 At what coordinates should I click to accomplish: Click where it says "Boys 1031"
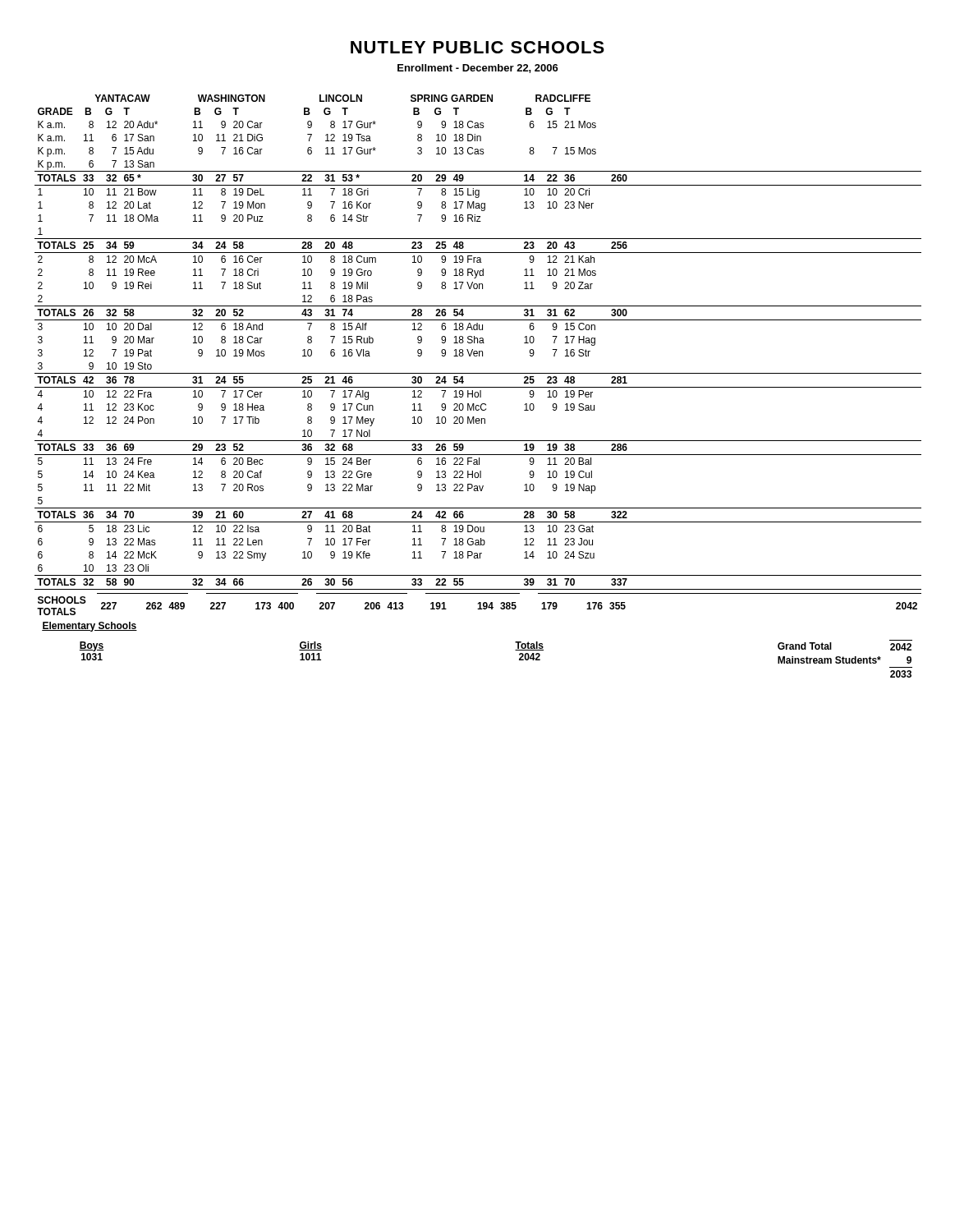coord(92,651)
